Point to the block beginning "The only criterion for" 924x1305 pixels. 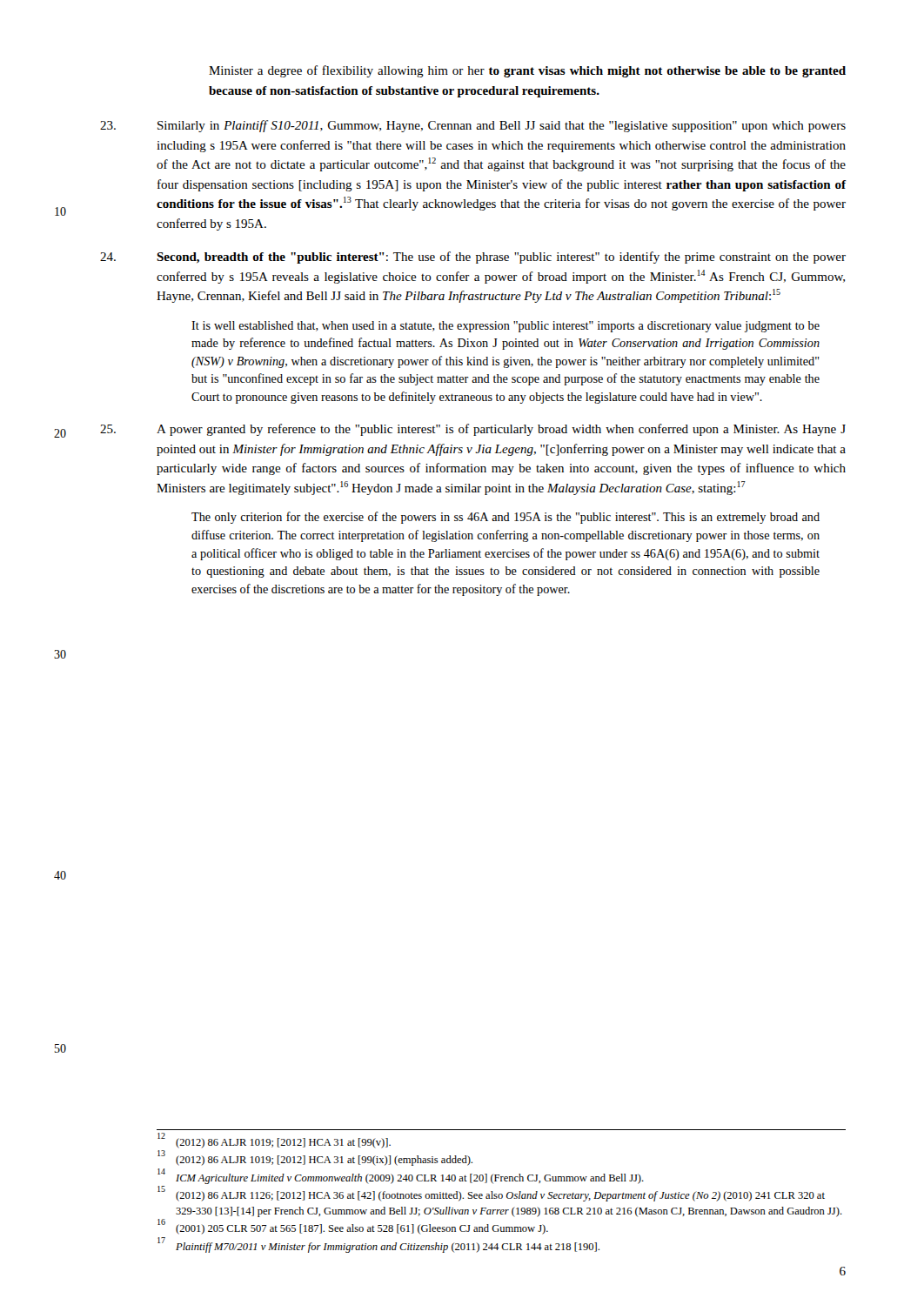click(x=506, y=553)
